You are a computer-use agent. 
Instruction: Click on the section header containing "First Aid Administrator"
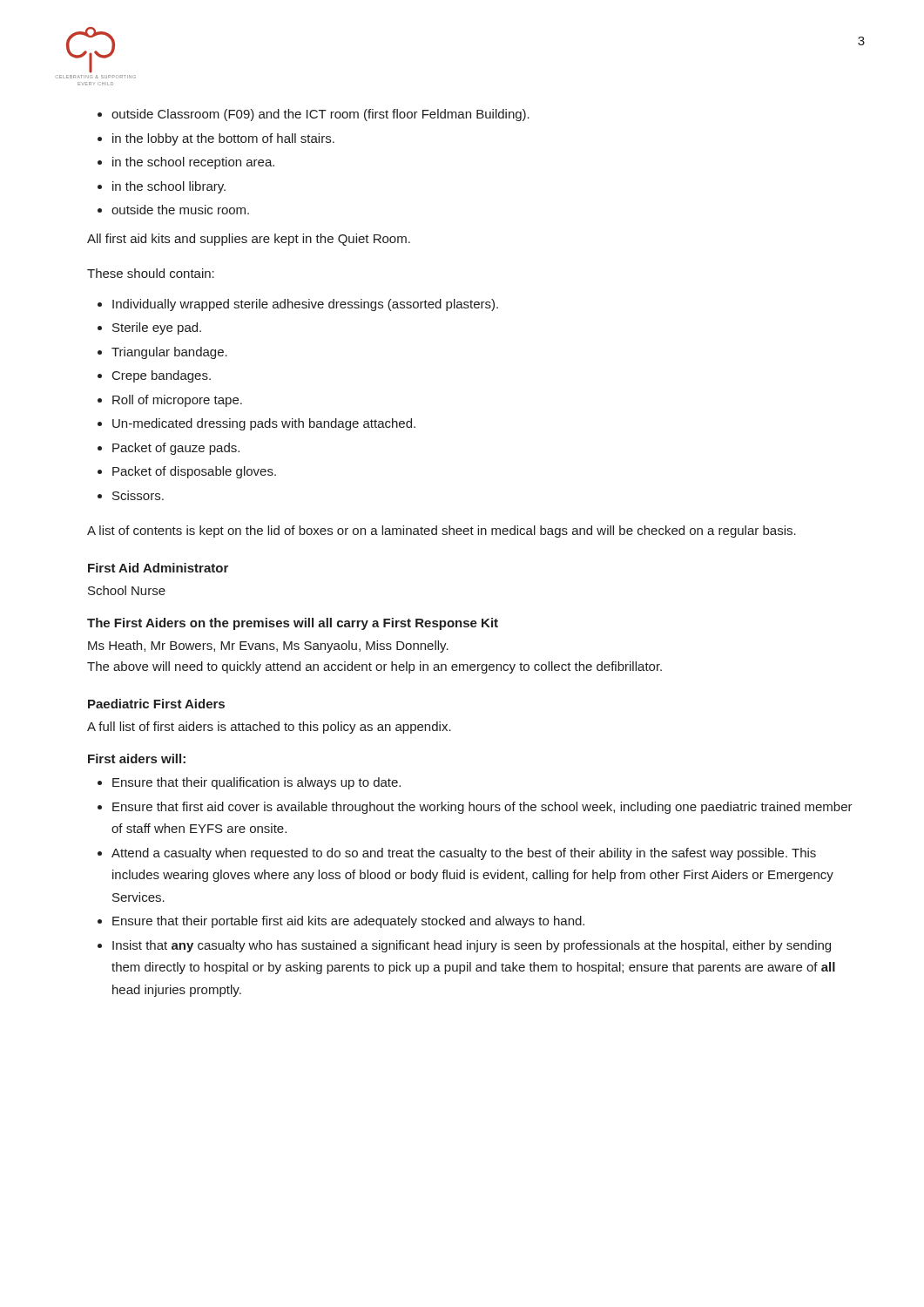158,568
